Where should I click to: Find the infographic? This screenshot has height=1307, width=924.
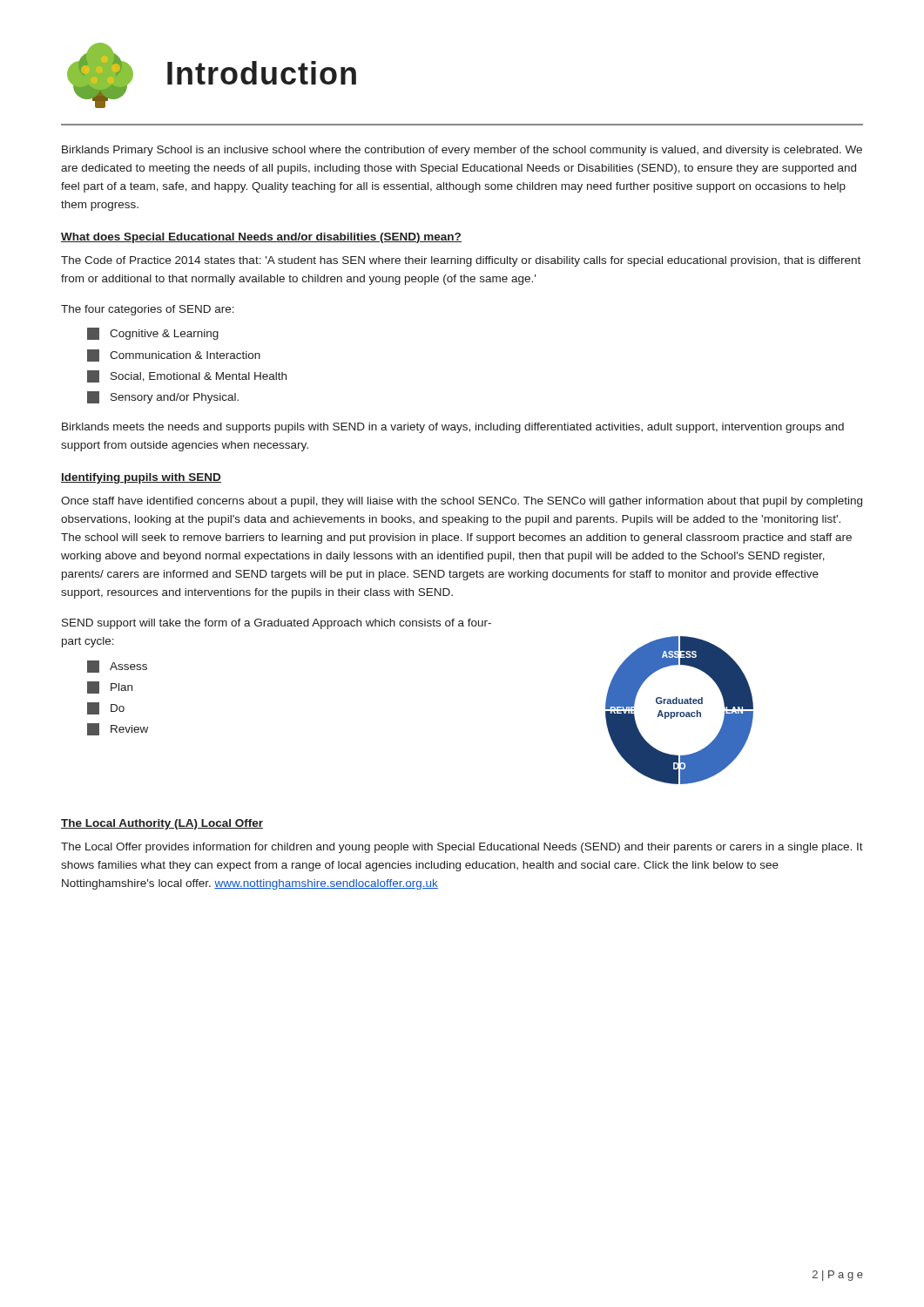pos(679,706)
